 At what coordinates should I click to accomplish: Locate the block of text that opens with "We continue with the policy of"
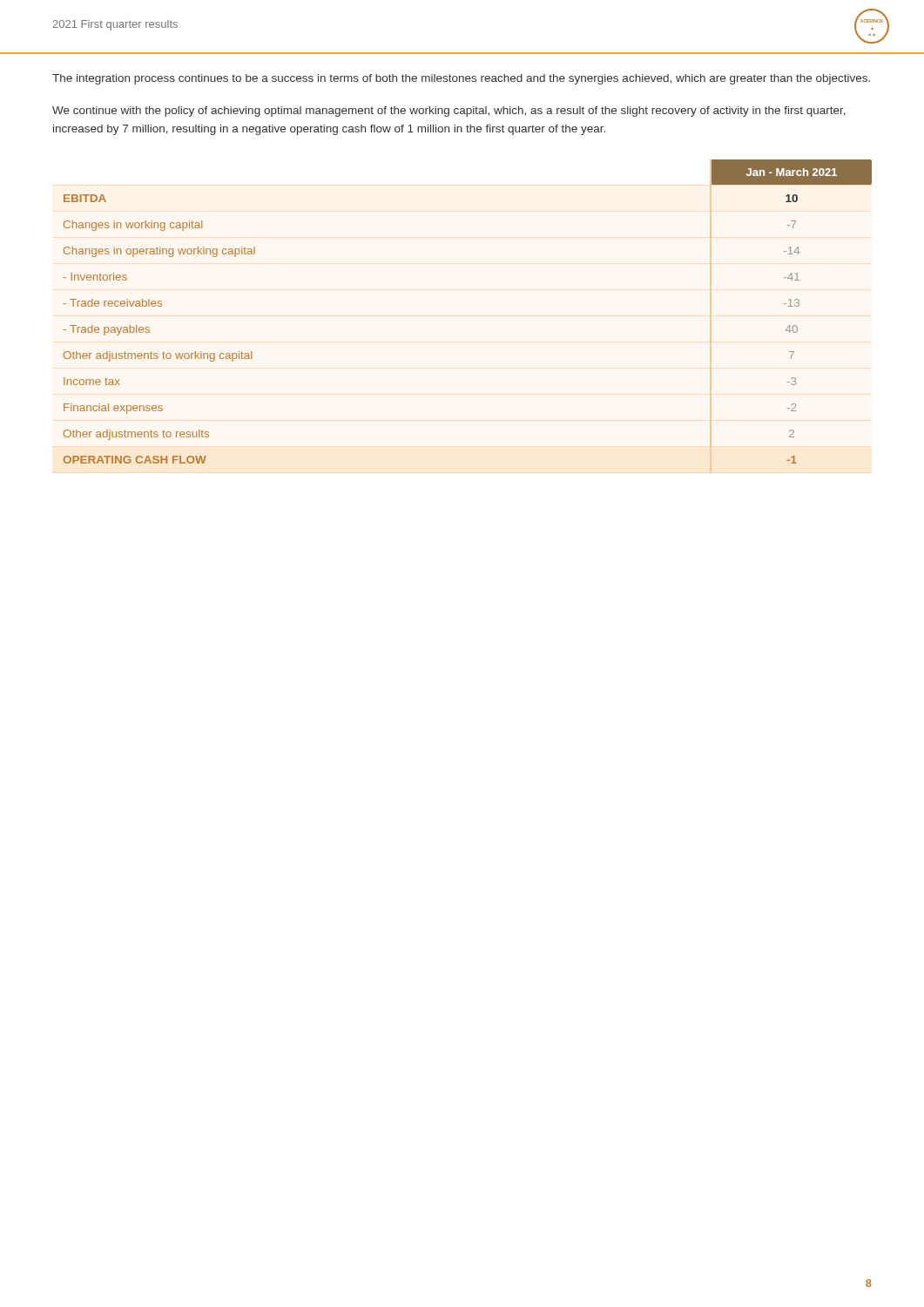449,119
